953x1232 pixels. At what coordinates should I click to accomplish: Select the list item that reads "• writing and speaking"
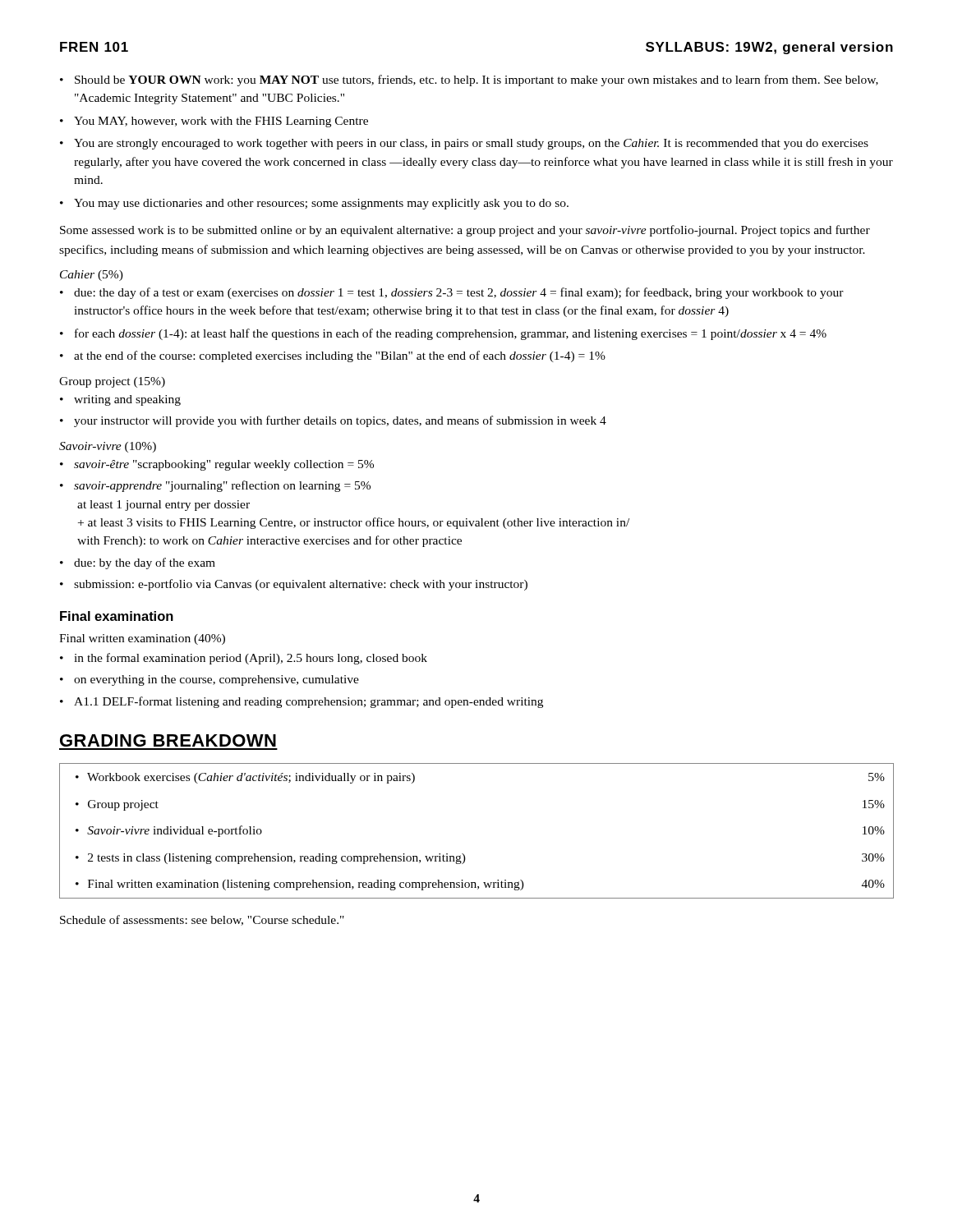pyautogui.click(x=120, y=400)
